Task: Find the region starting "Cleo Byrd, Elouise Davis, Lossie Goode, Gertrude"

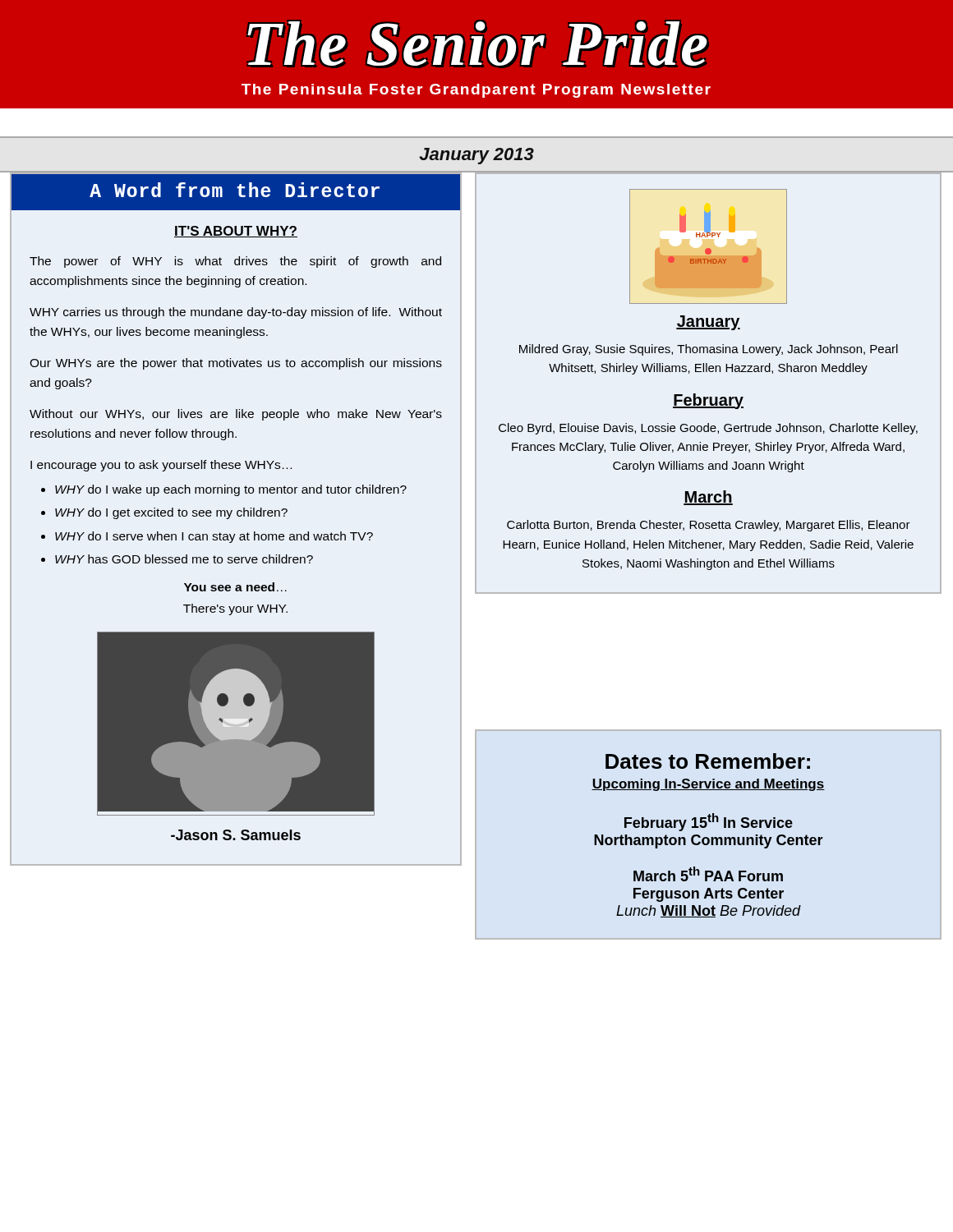Action: click(708, 446)
